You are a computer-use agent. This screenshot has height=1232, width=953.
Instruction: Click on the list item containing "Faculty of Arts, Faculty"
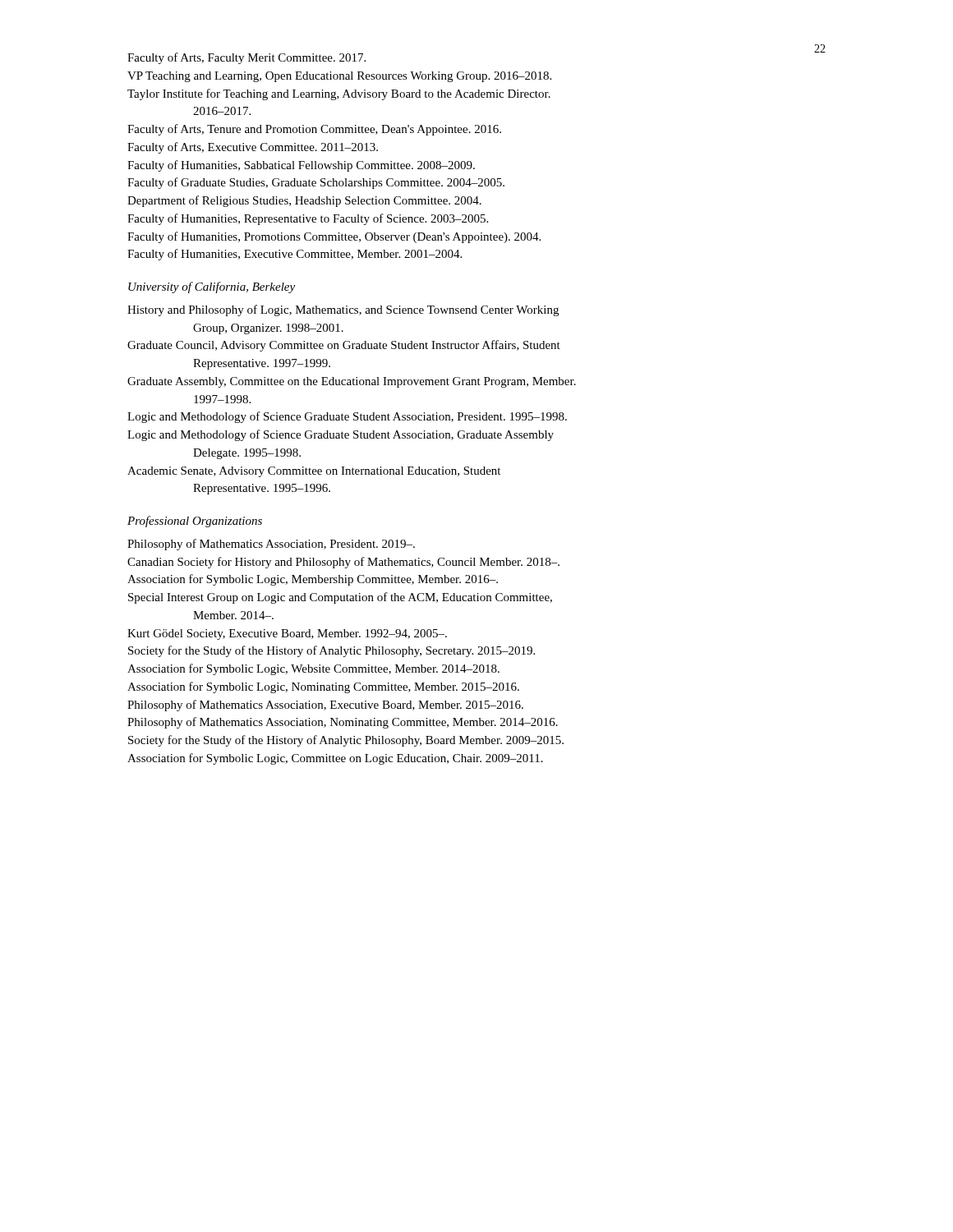click(x=254, y=56)
